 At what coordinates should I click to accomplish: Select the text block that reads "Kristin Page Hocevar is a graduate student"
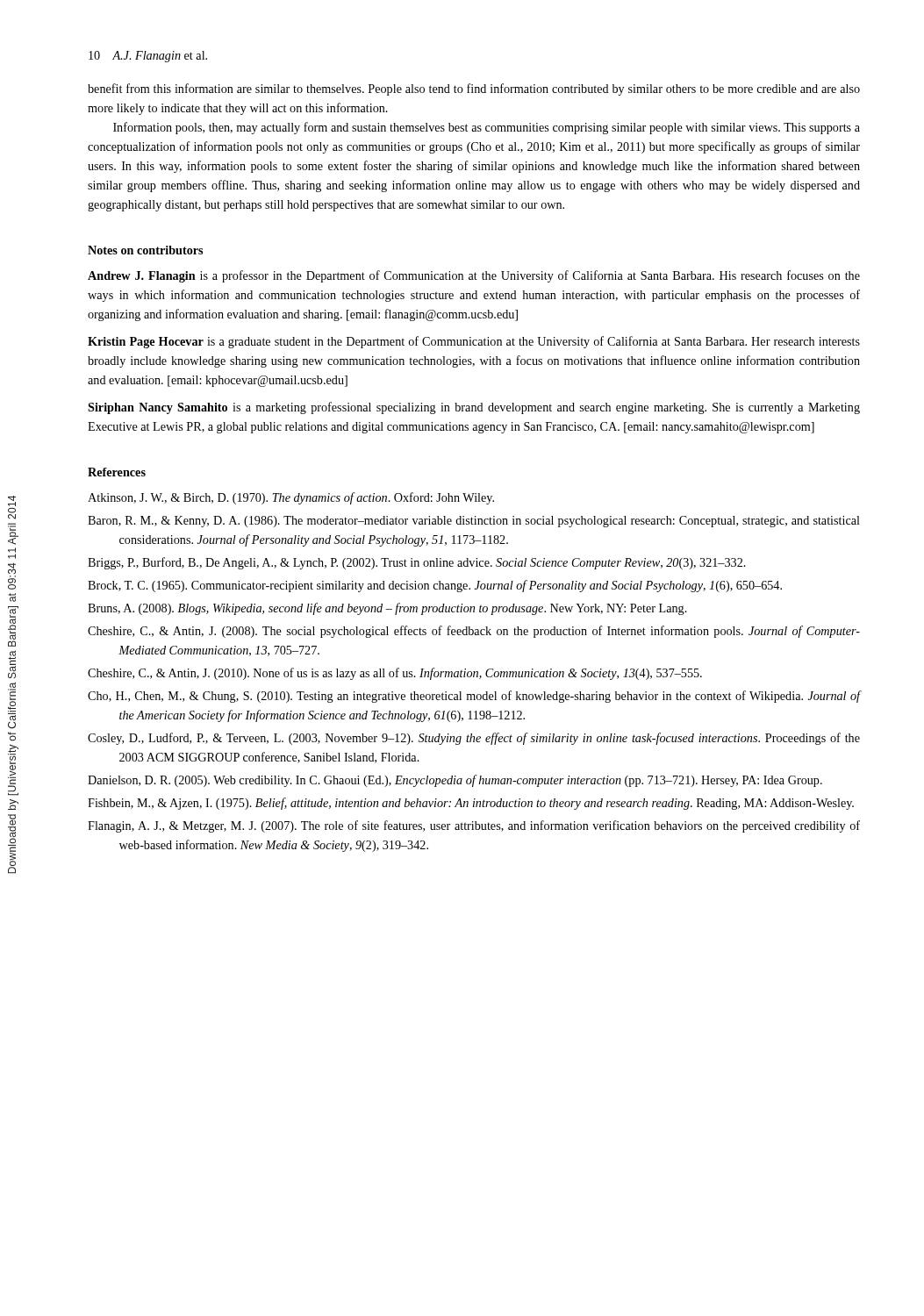coord(474,361)
